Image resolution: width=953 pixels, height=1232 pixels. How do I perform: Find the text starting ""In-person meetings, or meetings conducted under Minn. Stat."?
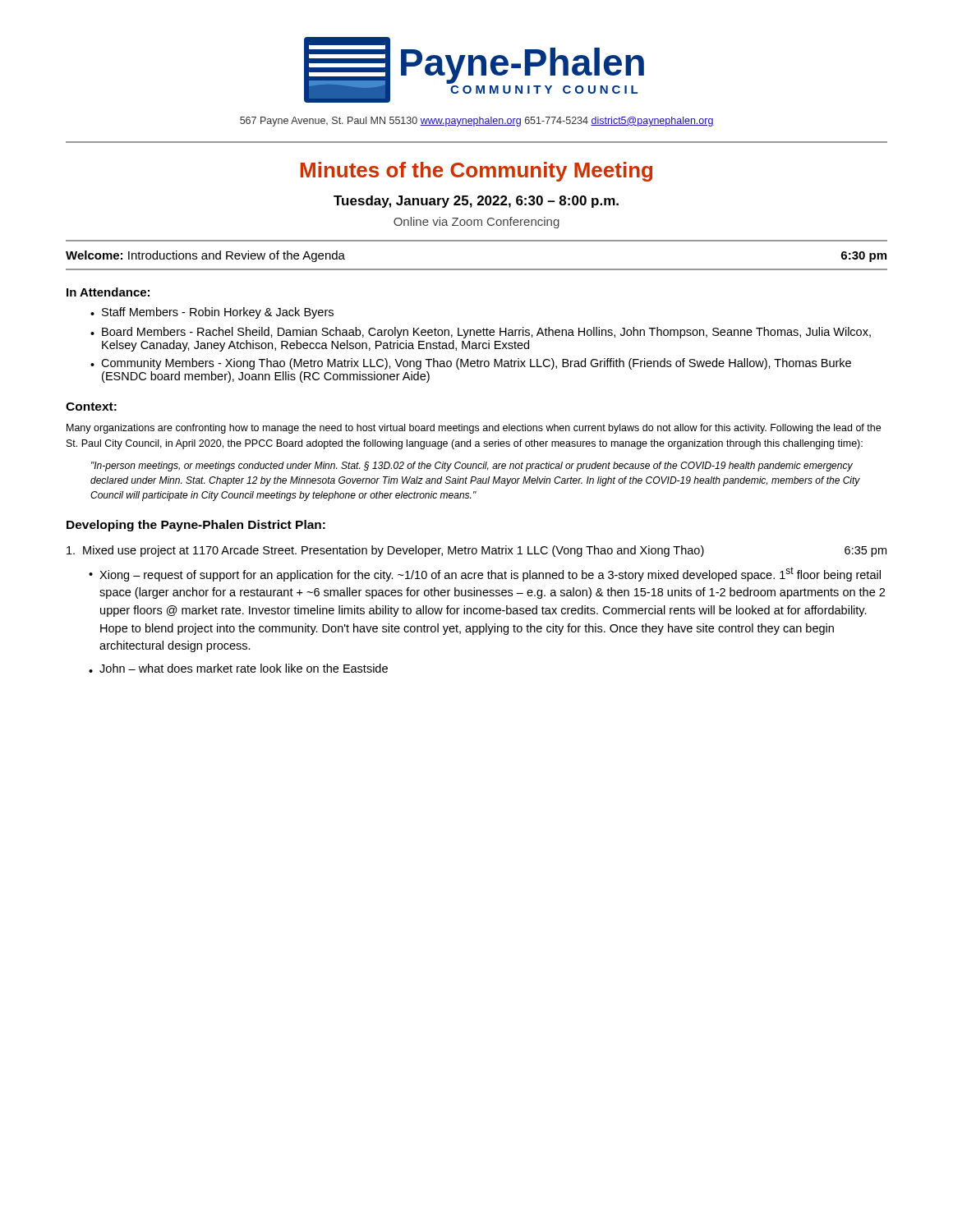[475, 480]
